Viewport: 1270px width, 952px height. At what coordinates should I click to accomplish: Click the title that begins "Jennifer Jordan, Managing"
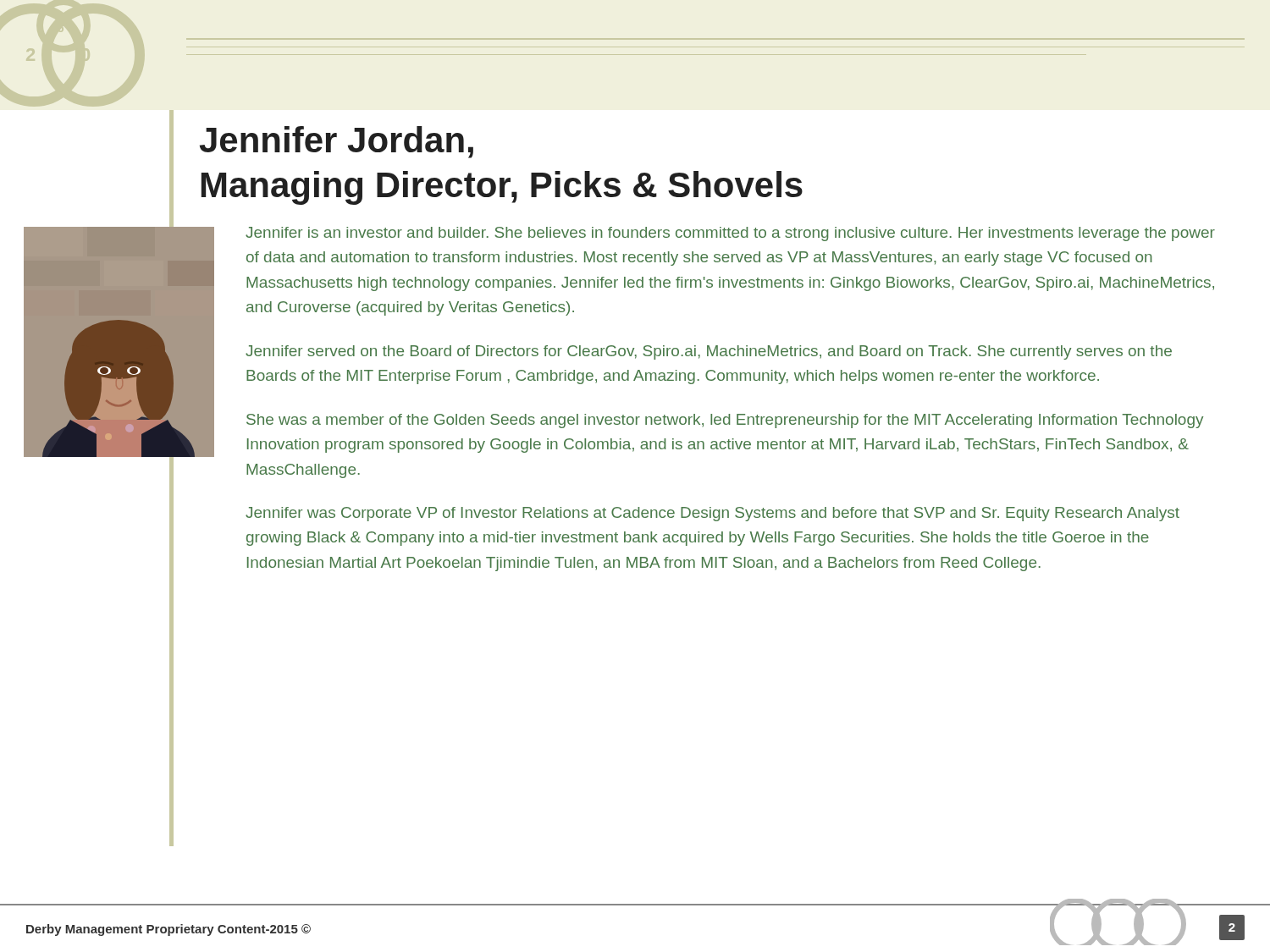(709, 163)
